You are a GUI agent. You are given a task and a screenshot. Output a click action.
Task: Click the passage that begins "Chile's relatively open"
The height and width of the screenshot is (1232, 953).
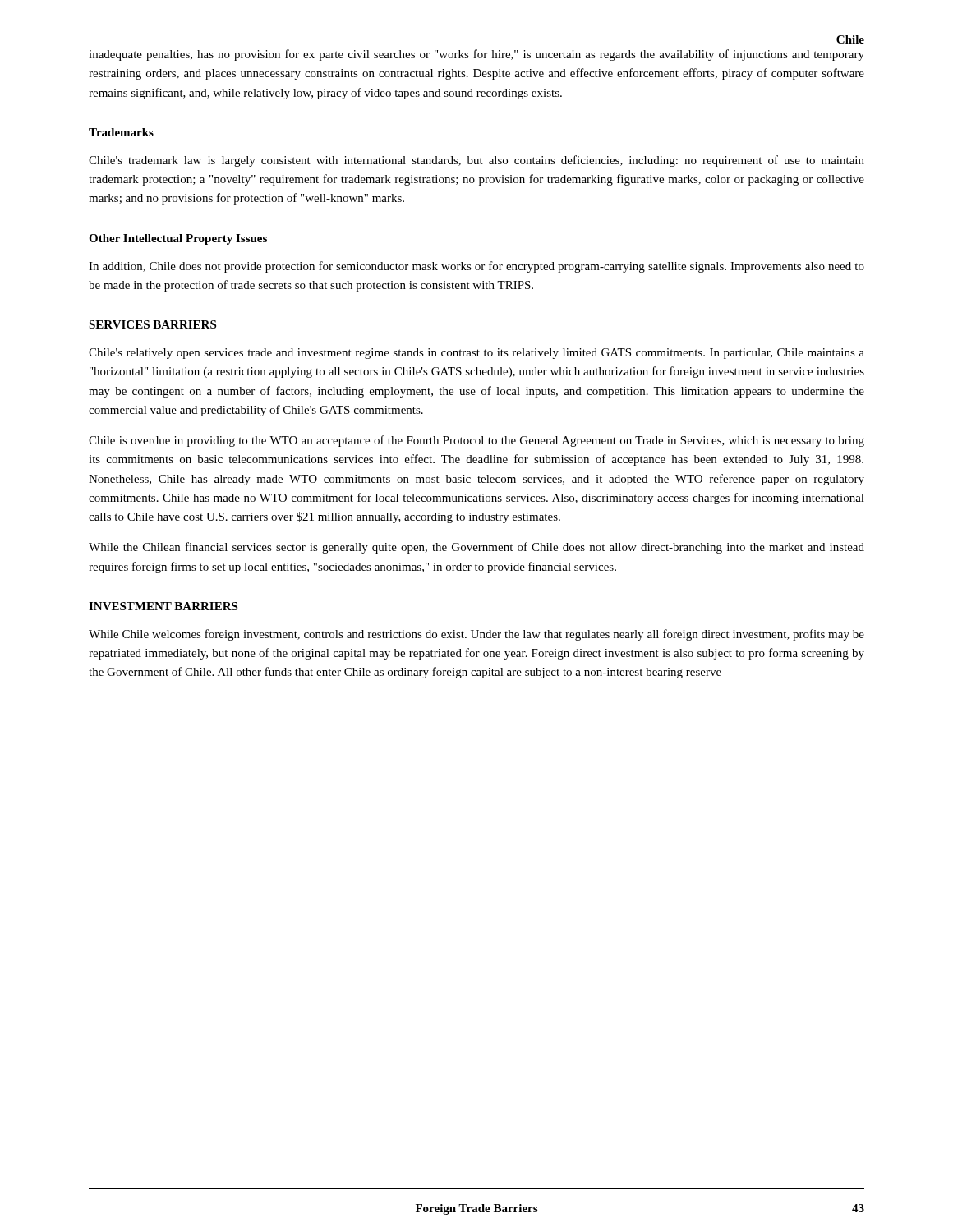point(476,381)
